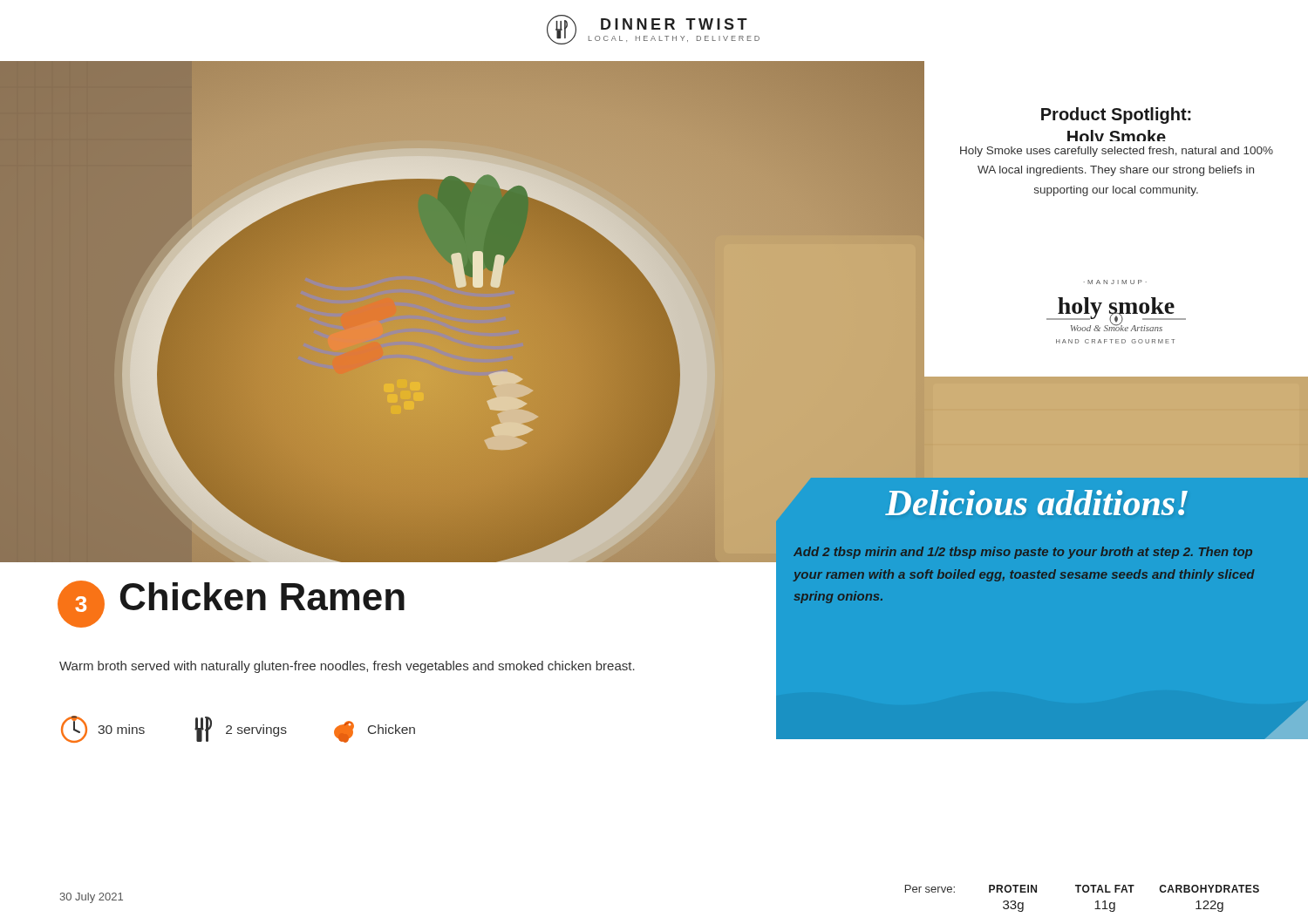Click on the block starting "Holy Smoke uses carefully selected fresh, natural"
The width and height of the screenshot is (1308, 924).
1116,170
